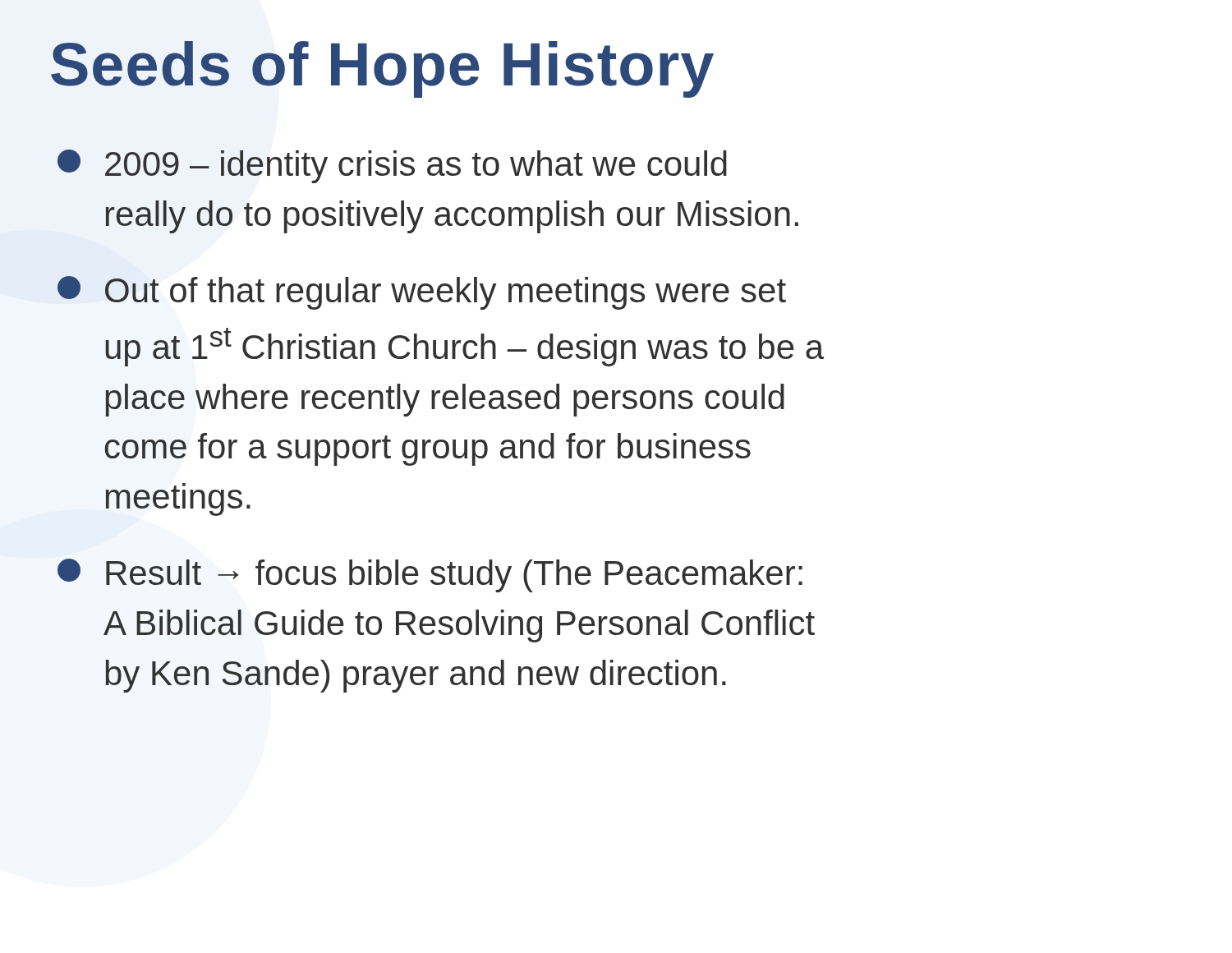
Task: Select the list item that reads "2009 – identity crisis"
Action: tap(429, 190)
